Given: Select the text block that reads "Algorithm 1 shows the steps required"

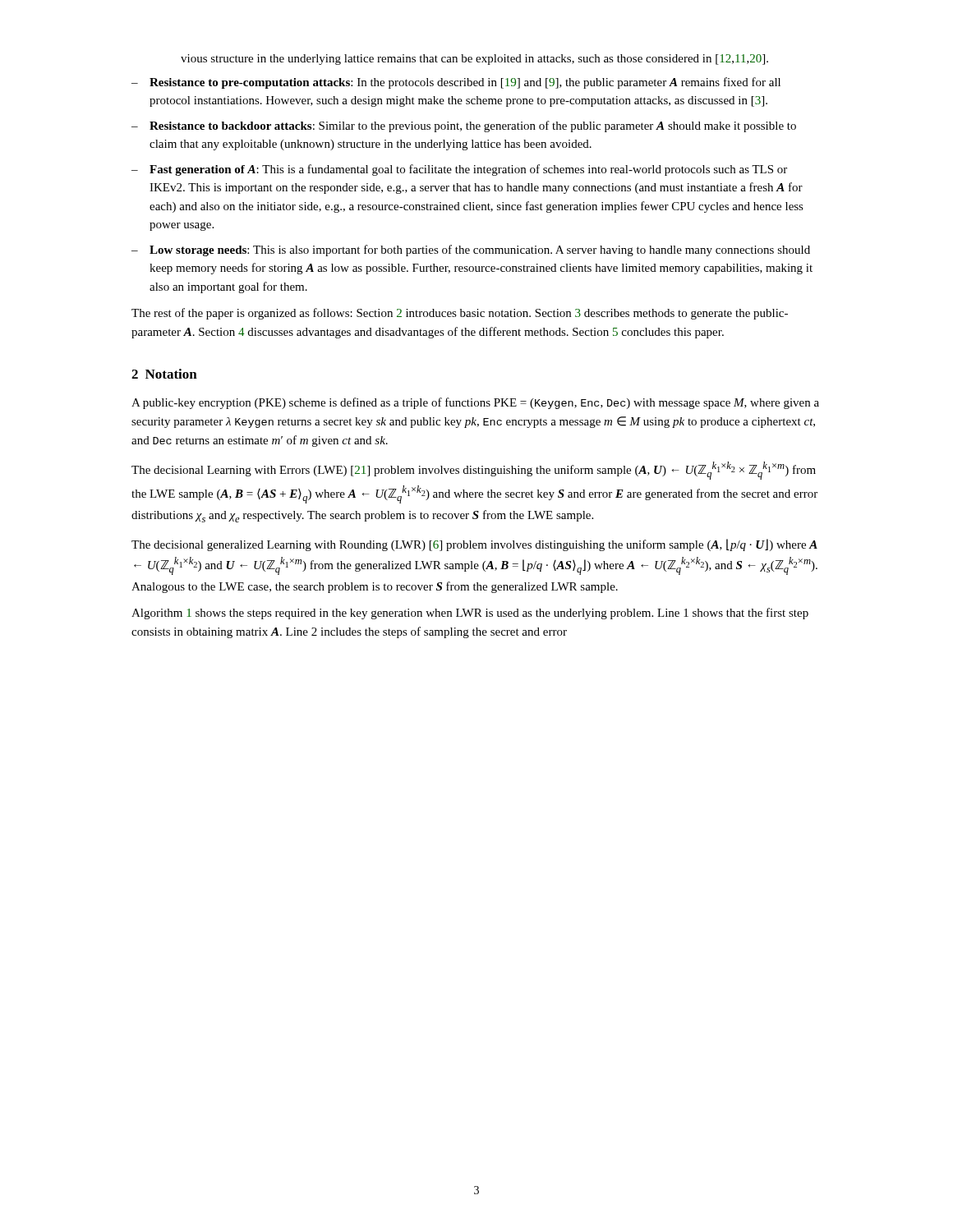Looking at the screenshot, I should point(470,622).
